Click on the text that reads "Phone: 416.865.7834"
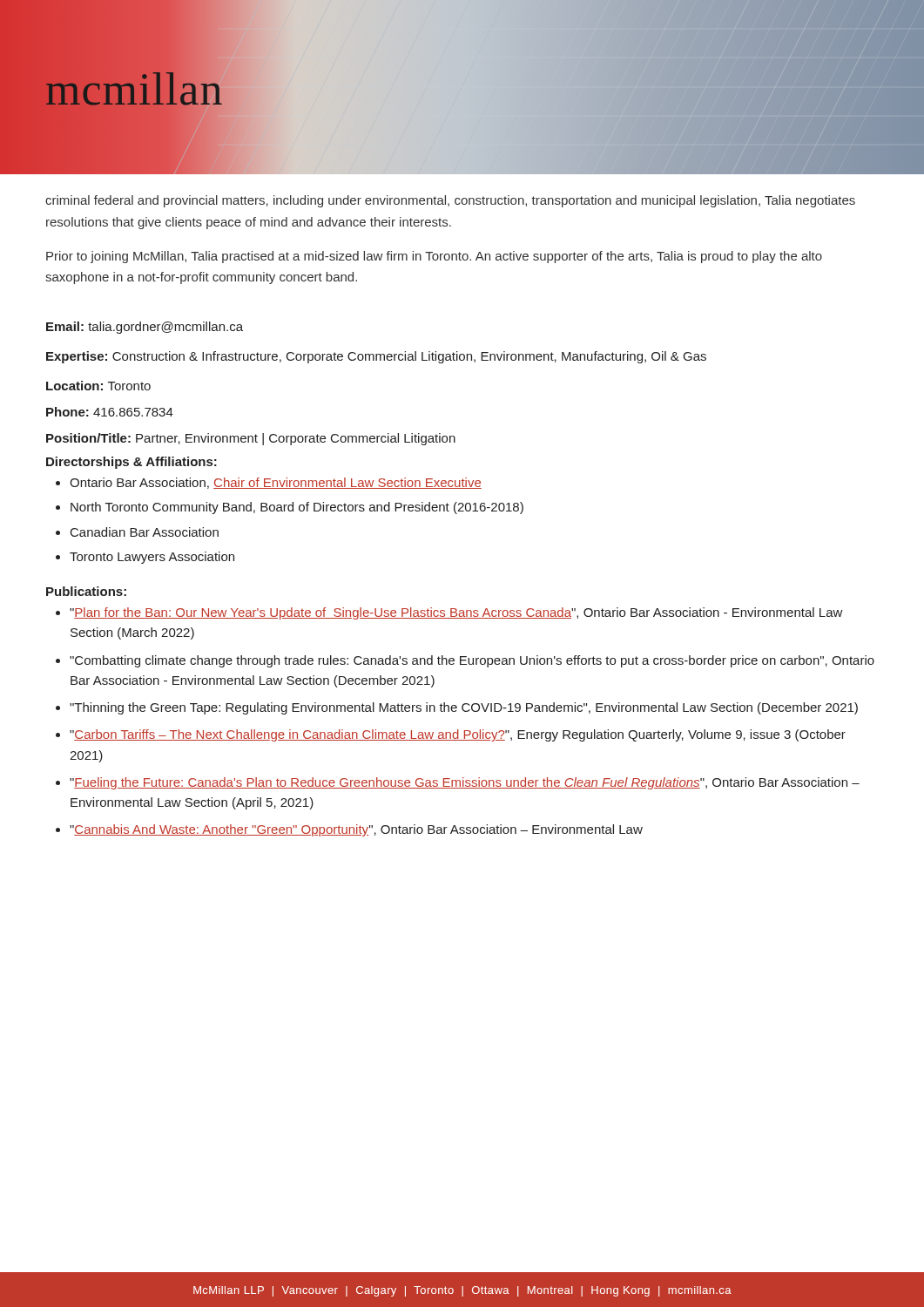The width and height of the screenshot is (924, 1307). pos(109,412)
